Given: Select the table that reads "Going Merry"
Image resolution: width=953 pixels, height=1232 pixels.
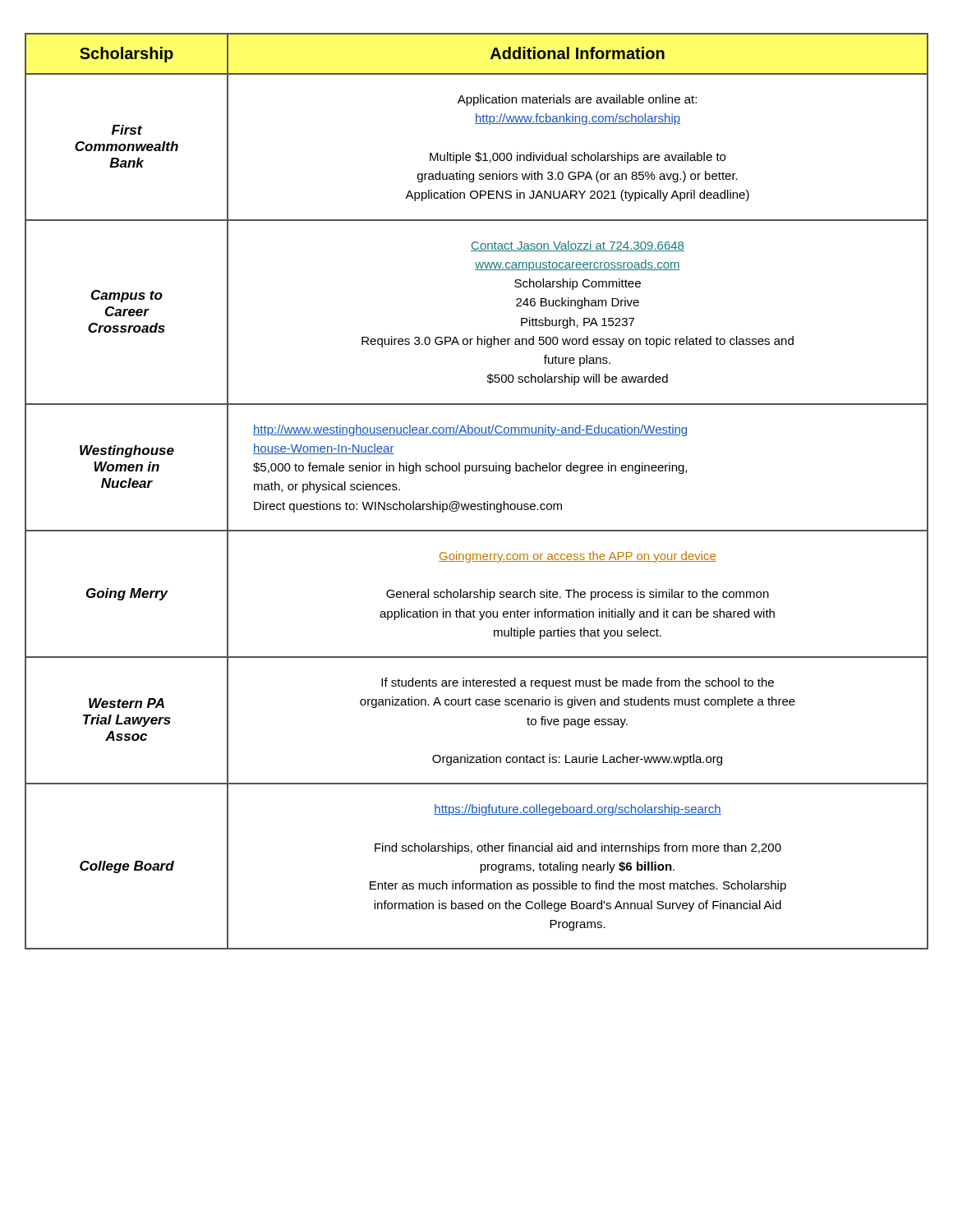Looking at the screenshot, I should [x=476, y=491].
